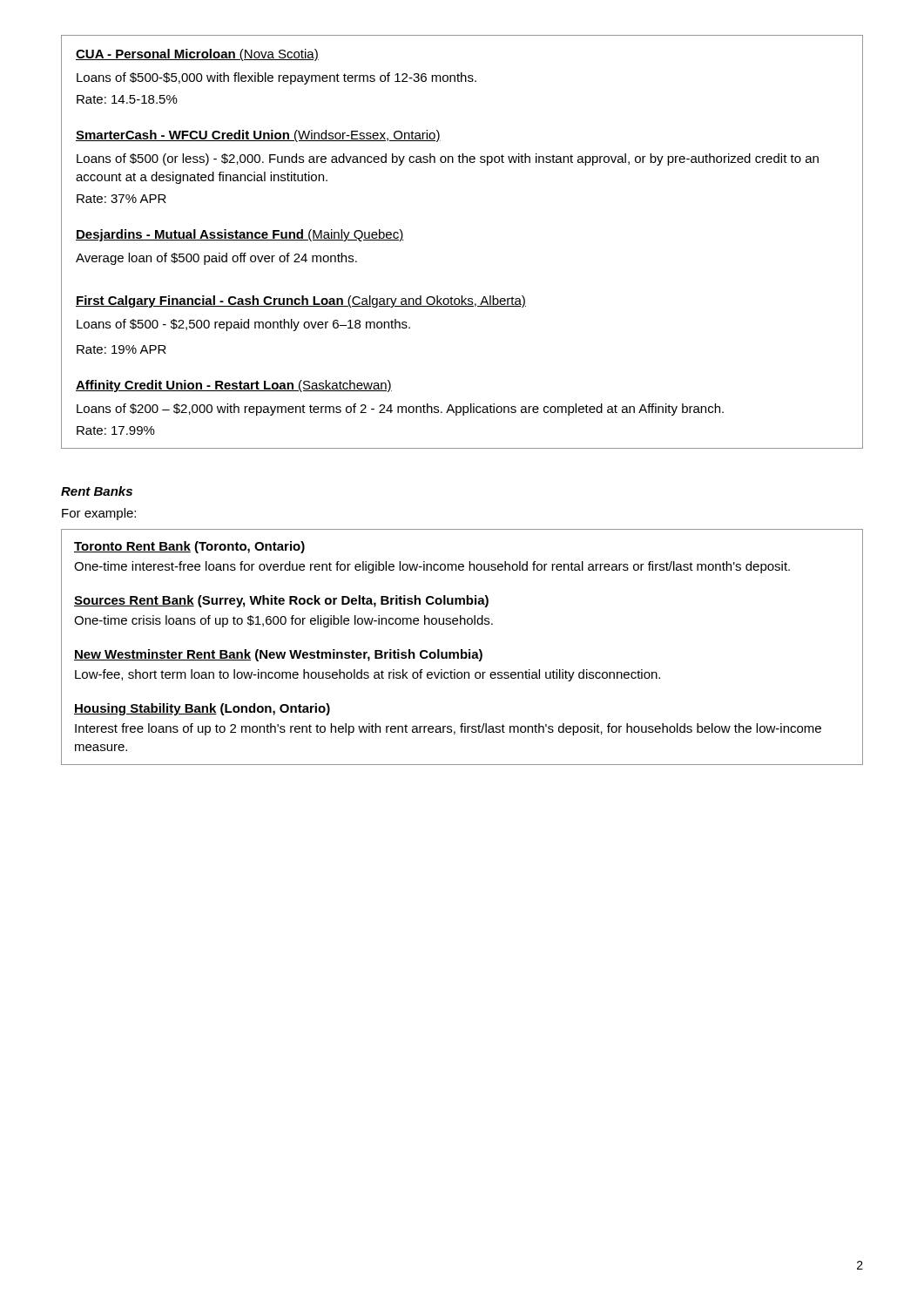Point to the text block starting "First Calgary Financial -"
The width and height of the screenshot is (924, 1307).
coord(301,301)
